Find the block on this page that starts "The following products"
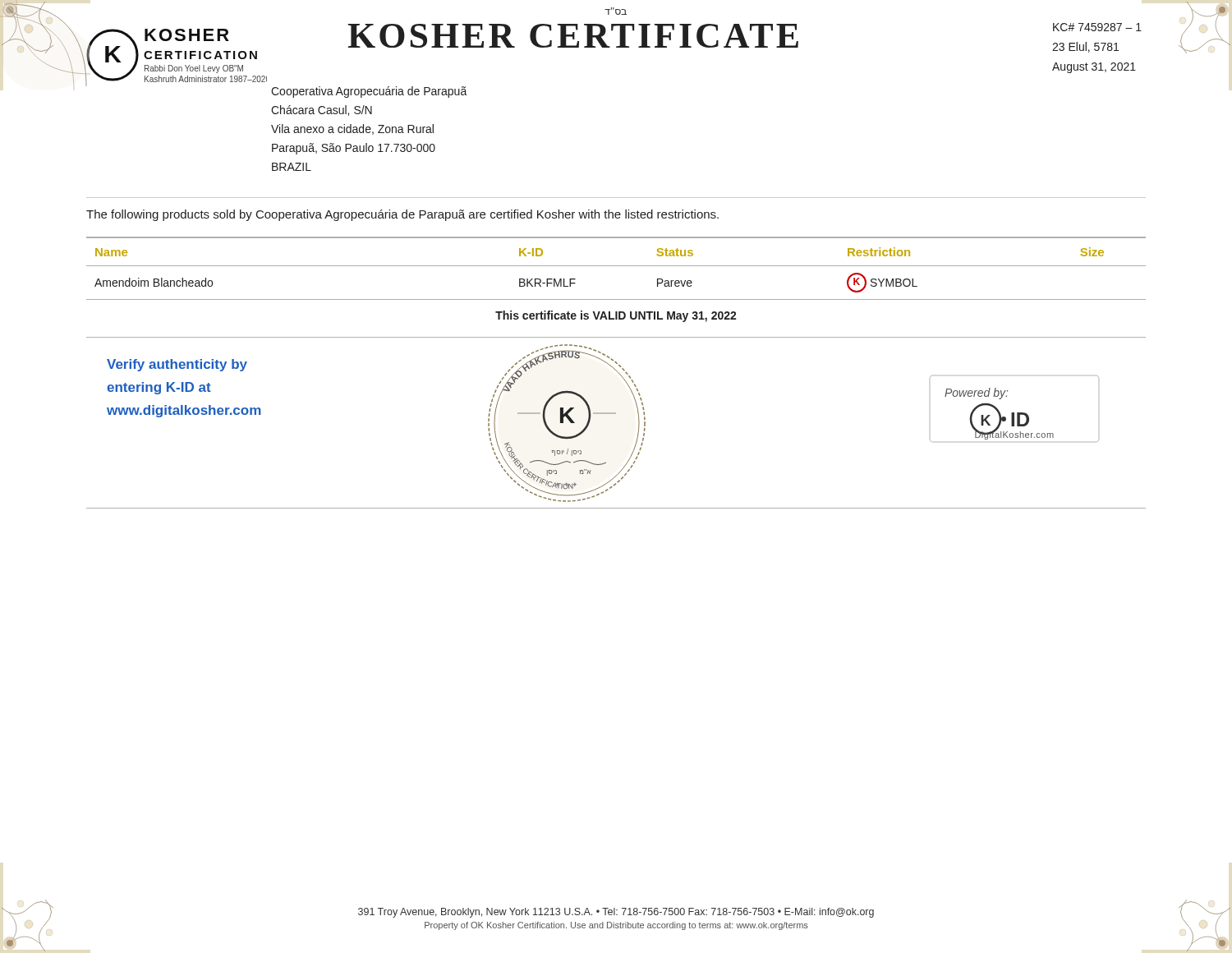Image resolution: width=1232 pixels, height=953 pixels. click(x=403, y=214)
